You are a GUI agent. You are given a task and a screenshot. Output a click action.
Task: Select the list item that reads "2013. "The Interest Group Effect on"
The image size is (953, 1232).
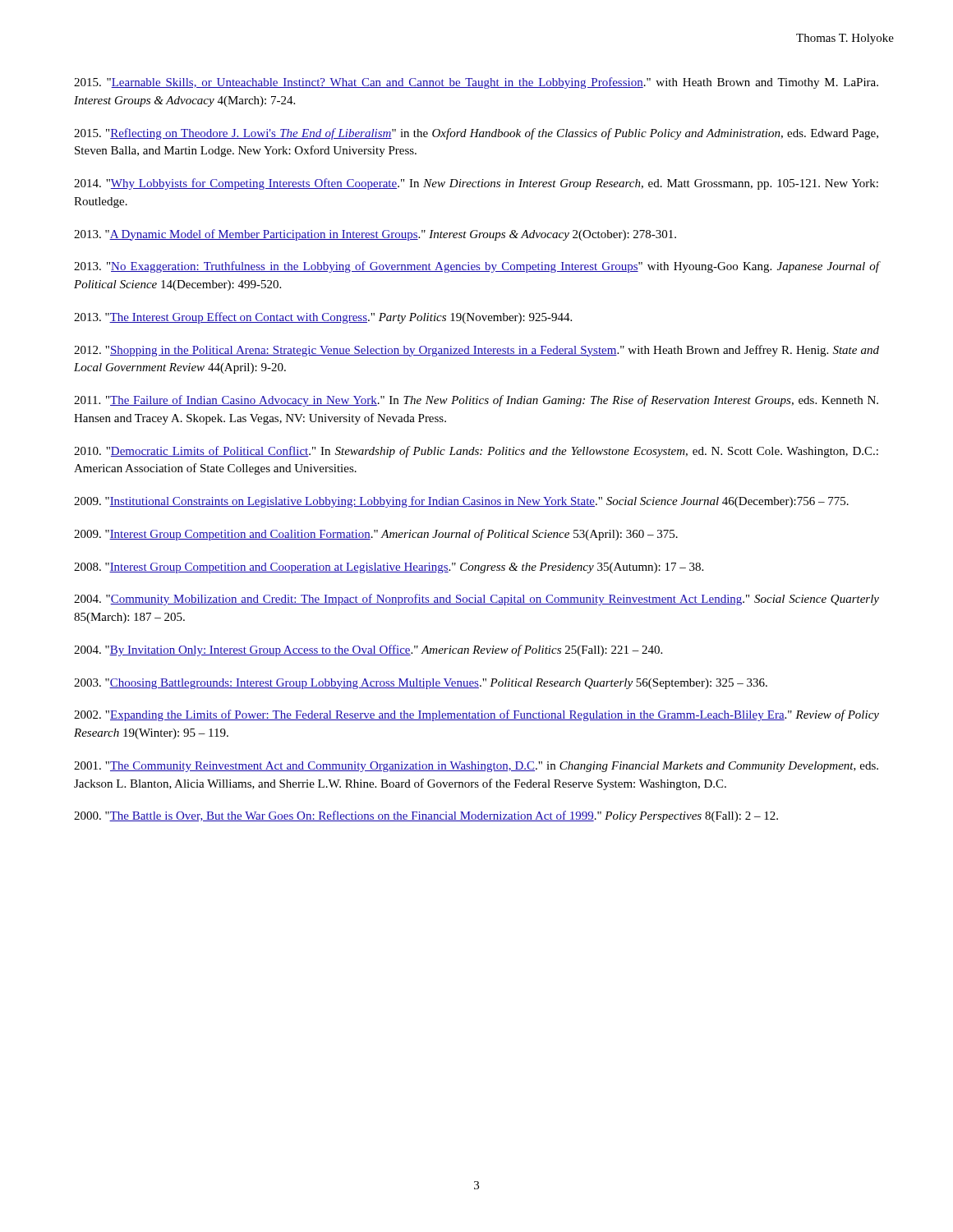323,317
